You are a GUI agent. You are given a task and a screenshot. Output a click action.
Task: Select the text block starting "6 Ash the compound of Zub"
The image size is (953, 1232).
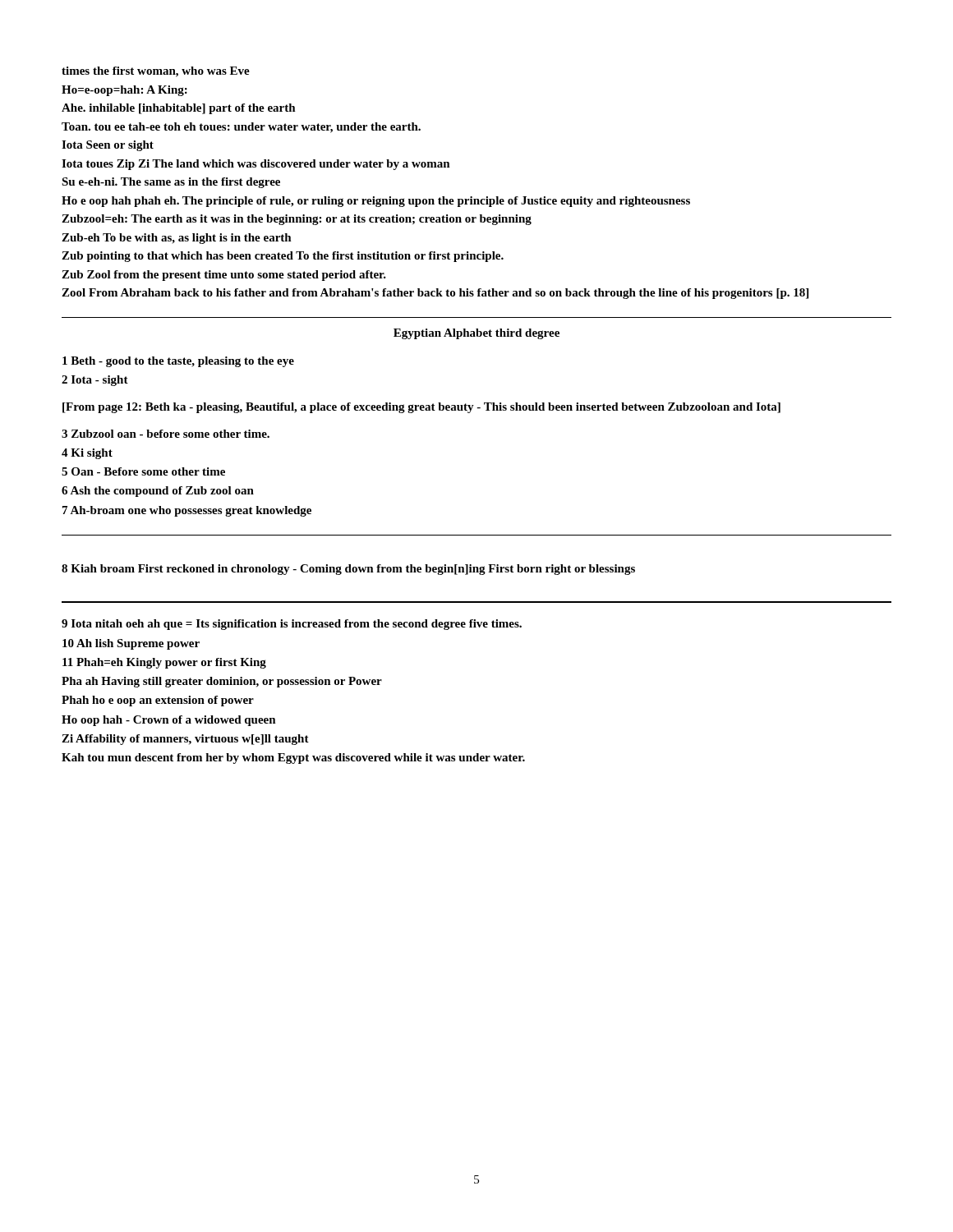click(x=158, y=492)
